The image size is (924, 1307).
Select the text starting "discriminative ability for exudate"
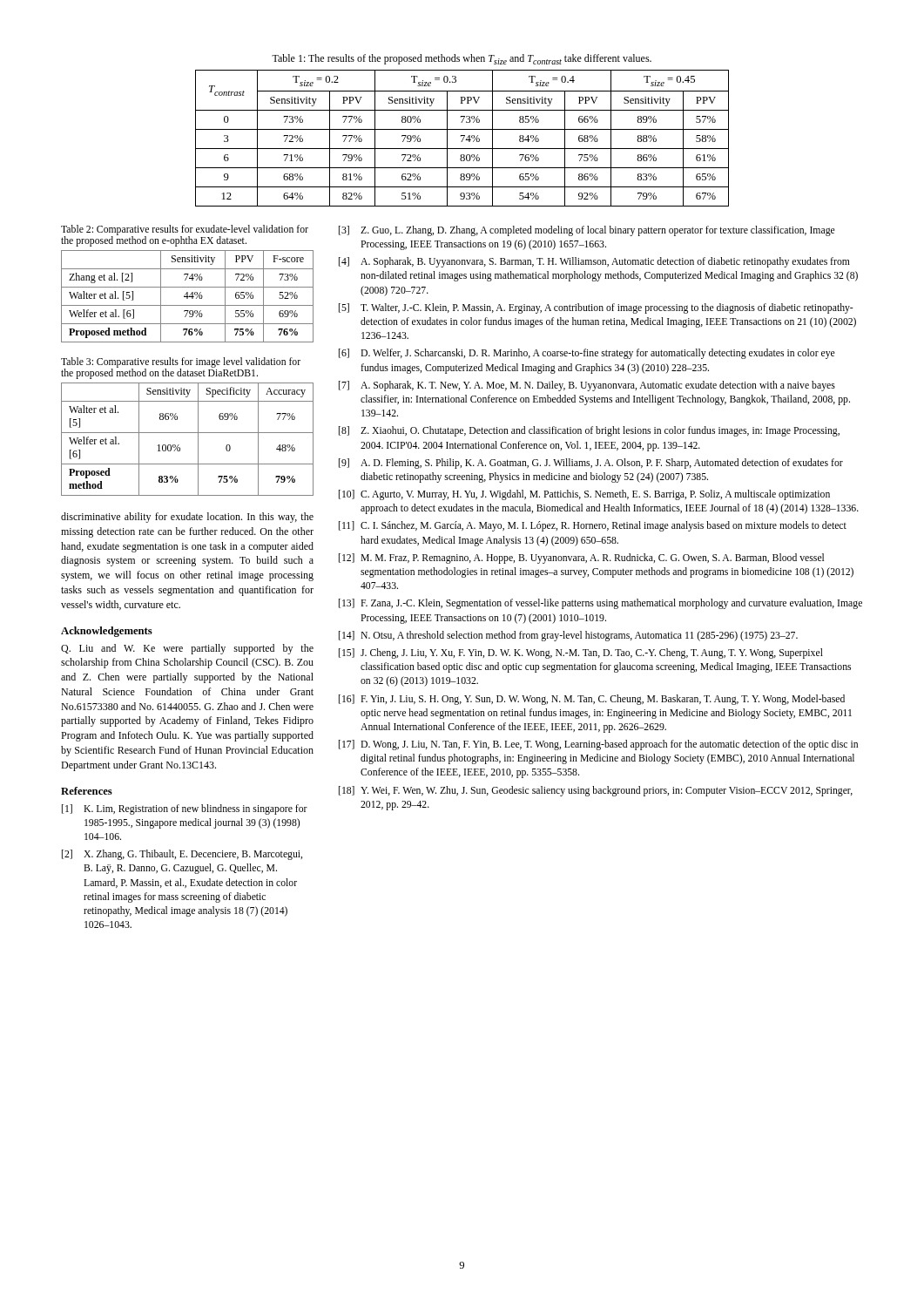[187, 561]
